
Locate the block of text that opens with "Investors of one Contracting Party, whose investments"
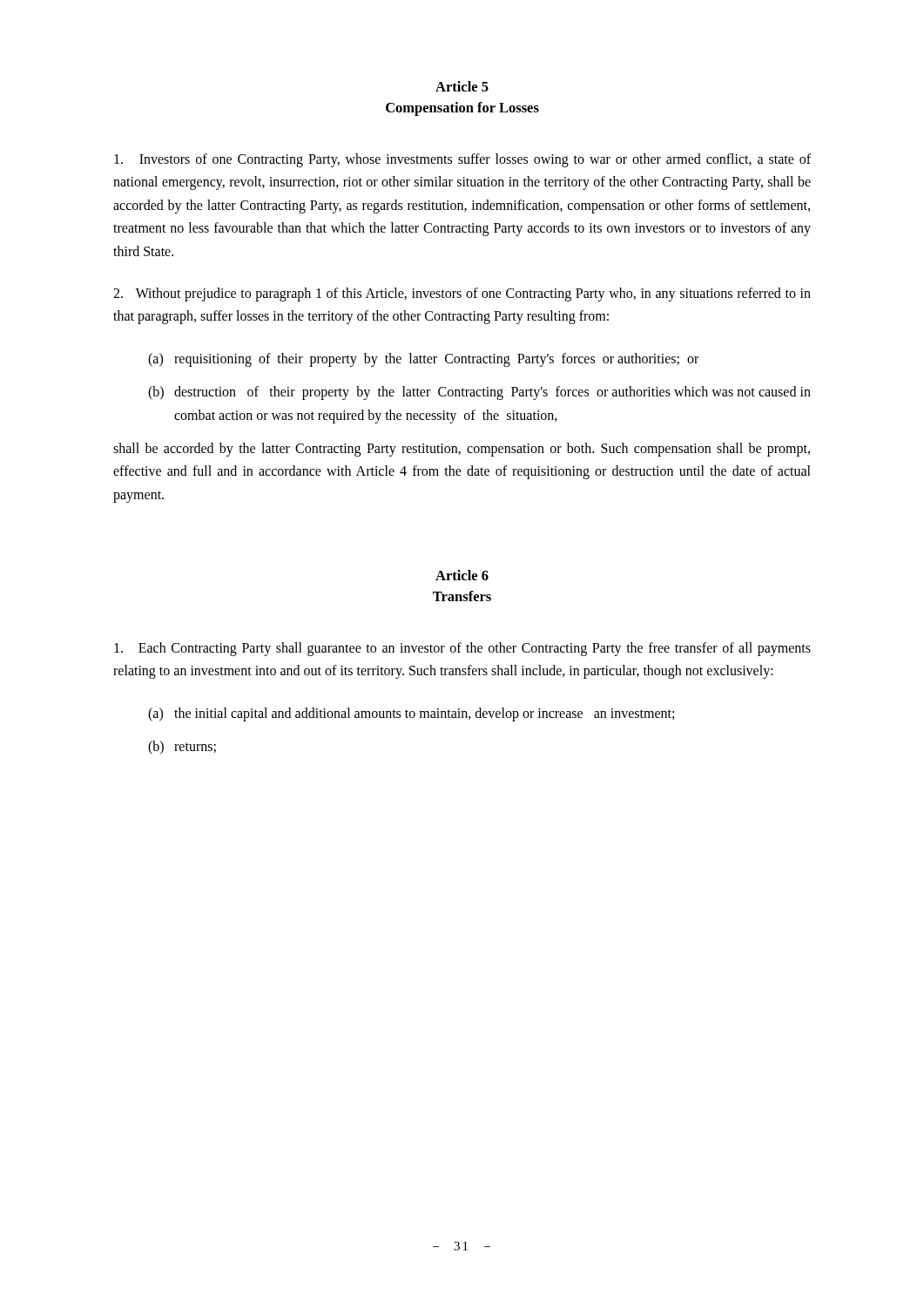pyautogui.click(x=462, y=205)
